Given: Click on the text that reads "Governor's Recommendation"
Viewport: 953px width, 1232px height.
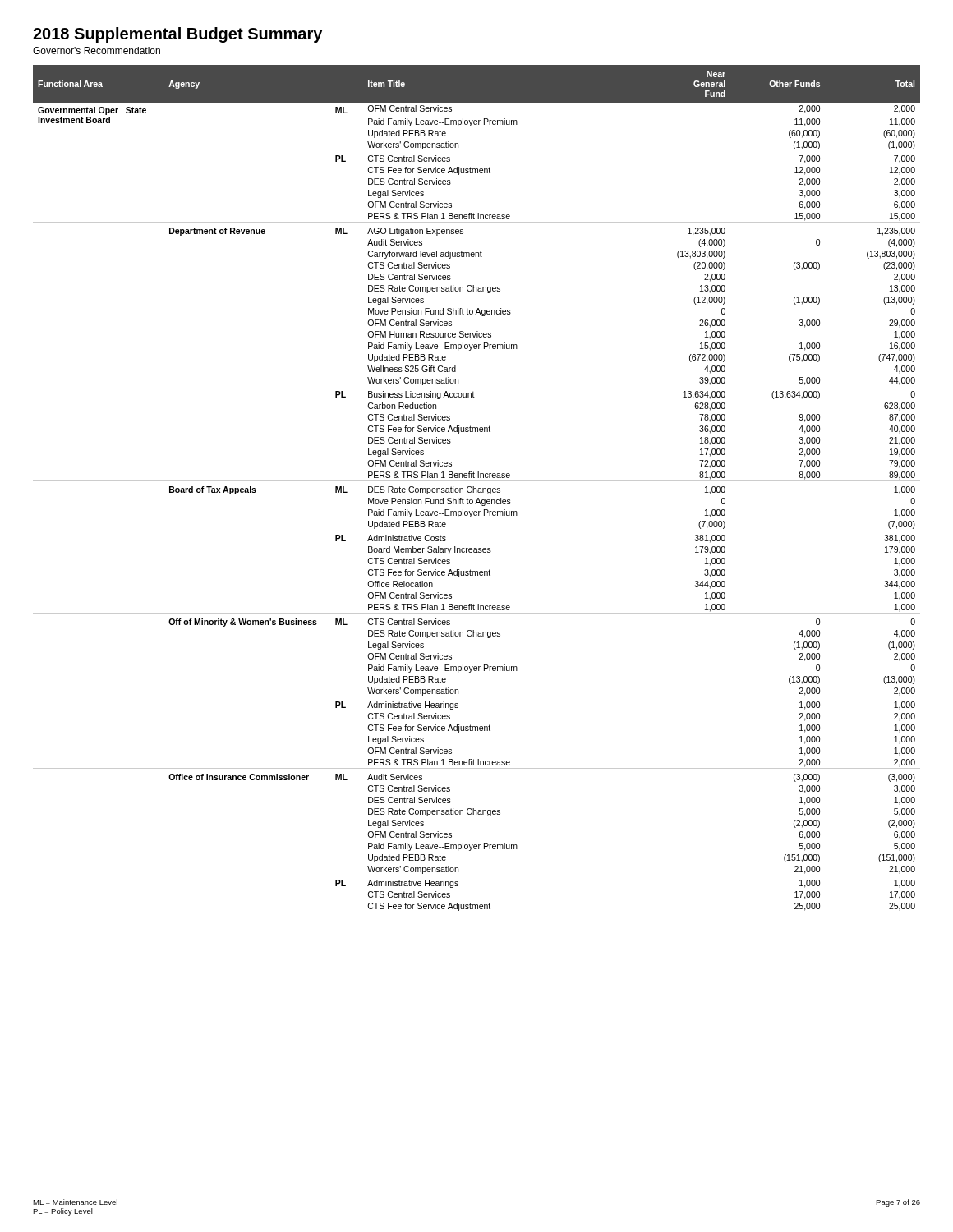Looking at the screenshot, I should (97, 51).
